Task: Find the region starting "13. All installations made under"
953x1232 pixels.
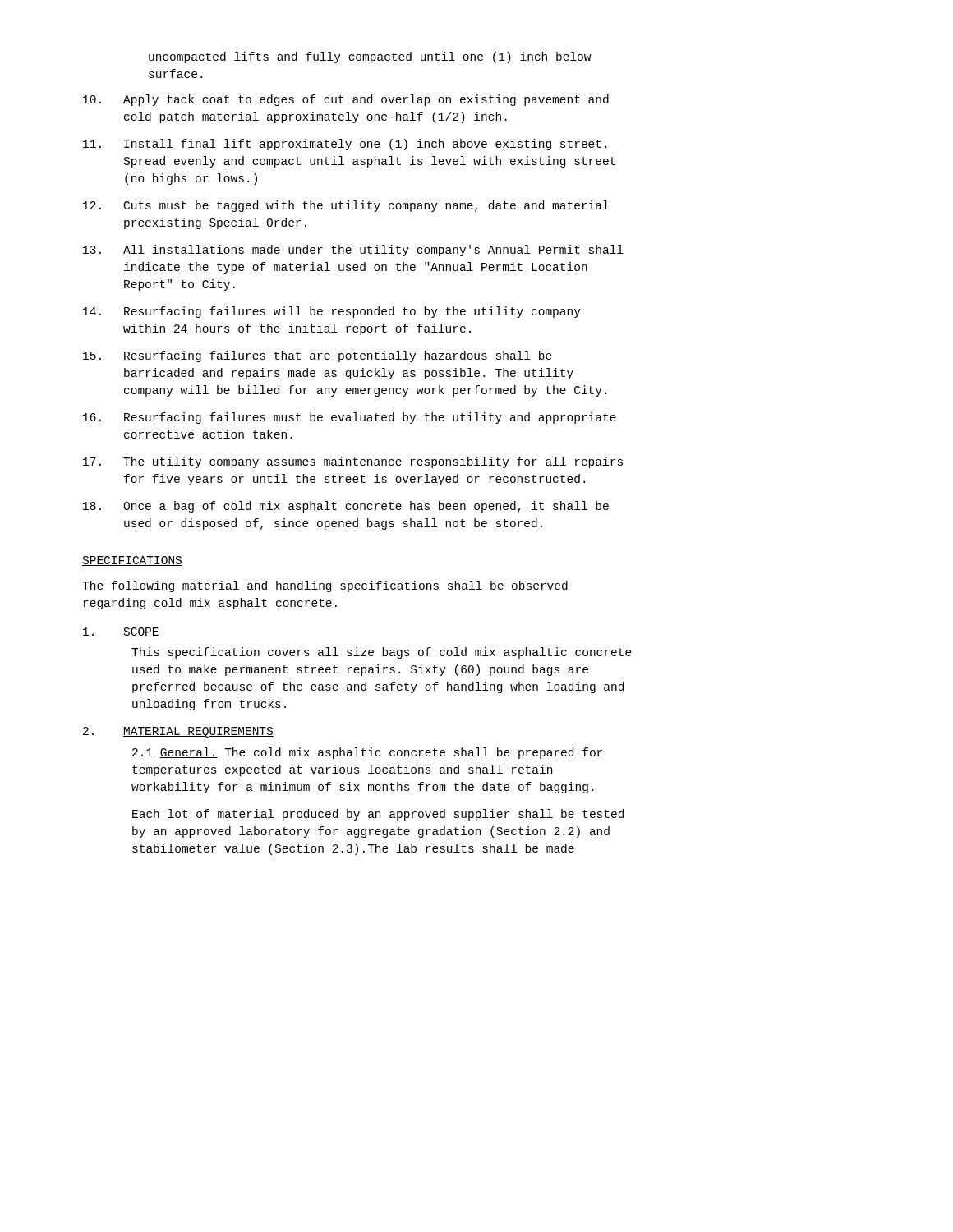Action: coord(481,268)
